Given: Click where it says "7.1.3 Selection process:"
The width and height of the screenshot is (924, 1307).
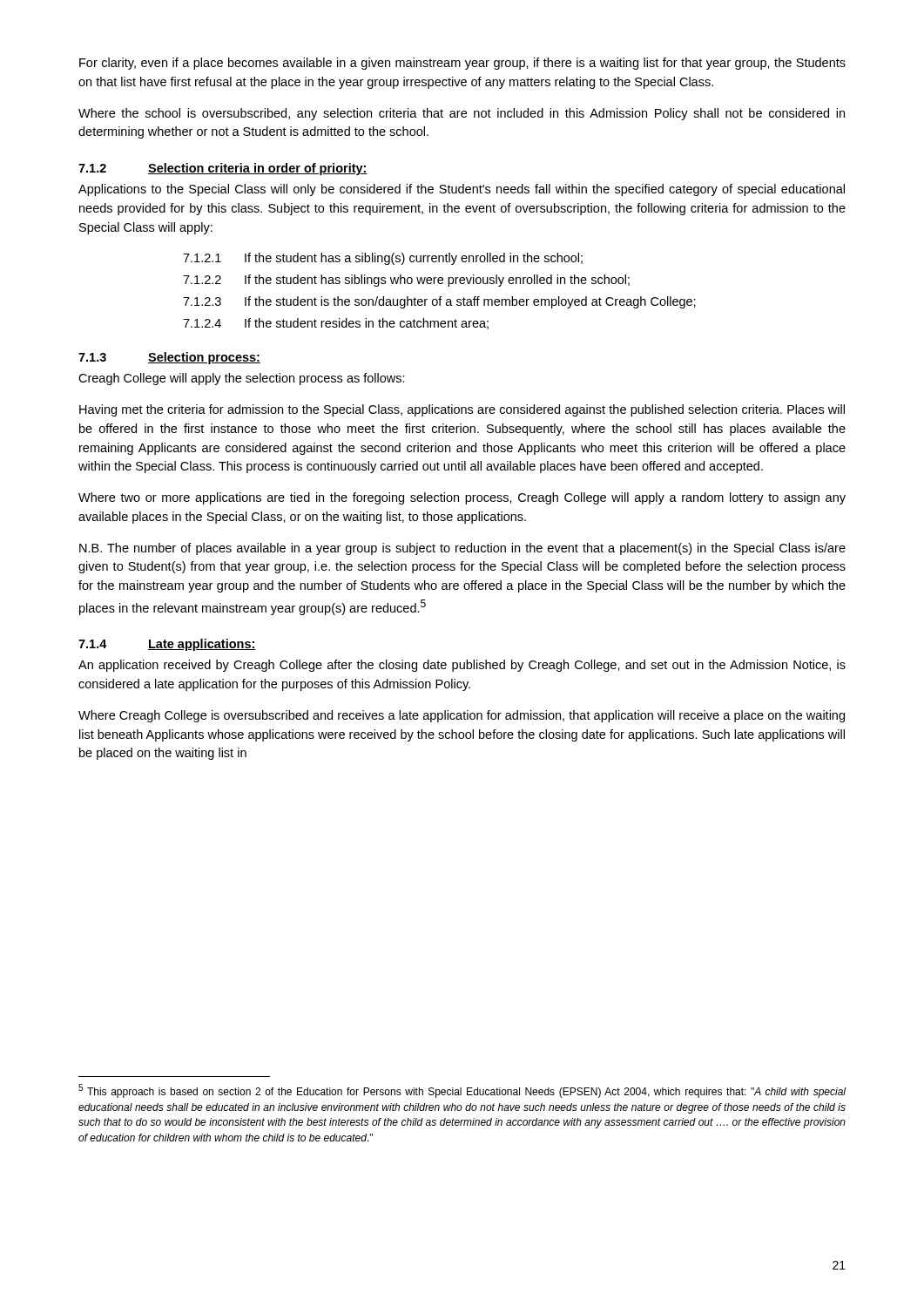Looking at the screenshot, I should (x=169, y=357).
